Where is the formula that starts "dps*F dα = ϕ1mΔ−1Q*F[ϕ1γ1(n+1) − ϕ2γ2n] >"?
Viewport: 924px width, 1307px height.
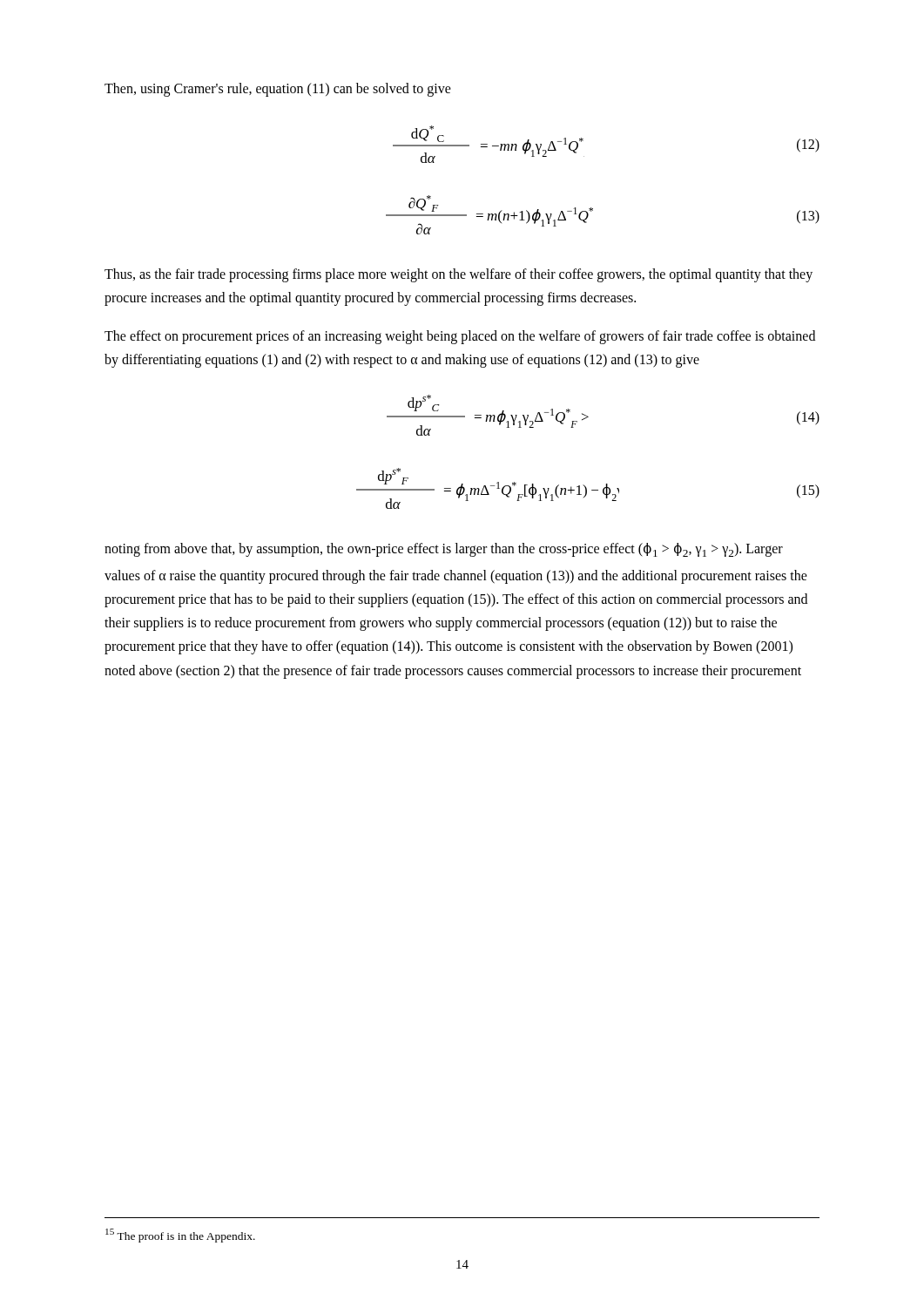click(562, 491)
